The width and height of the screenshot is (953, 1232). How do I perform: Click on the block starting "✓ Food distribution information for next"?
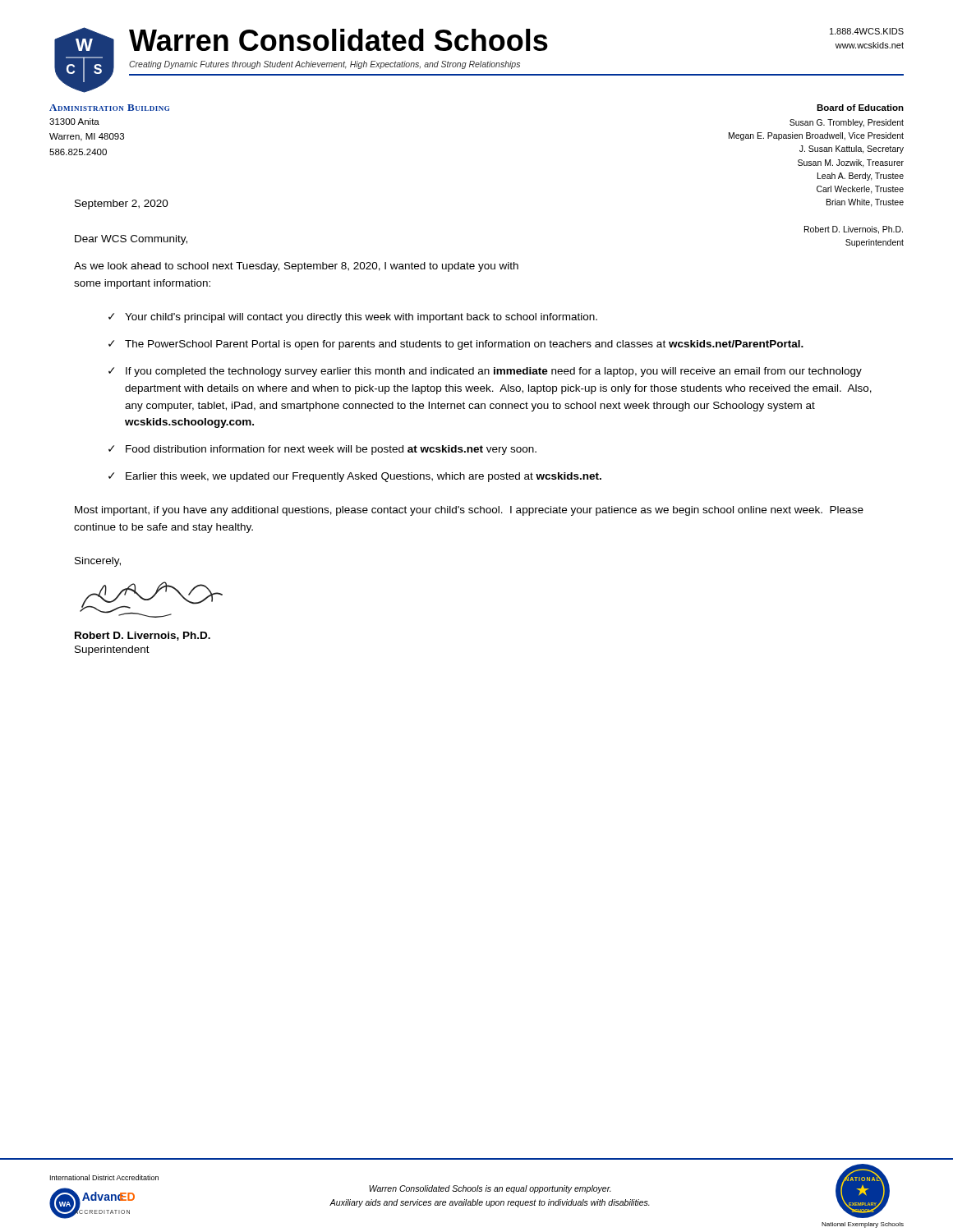(x=493, y=450)
